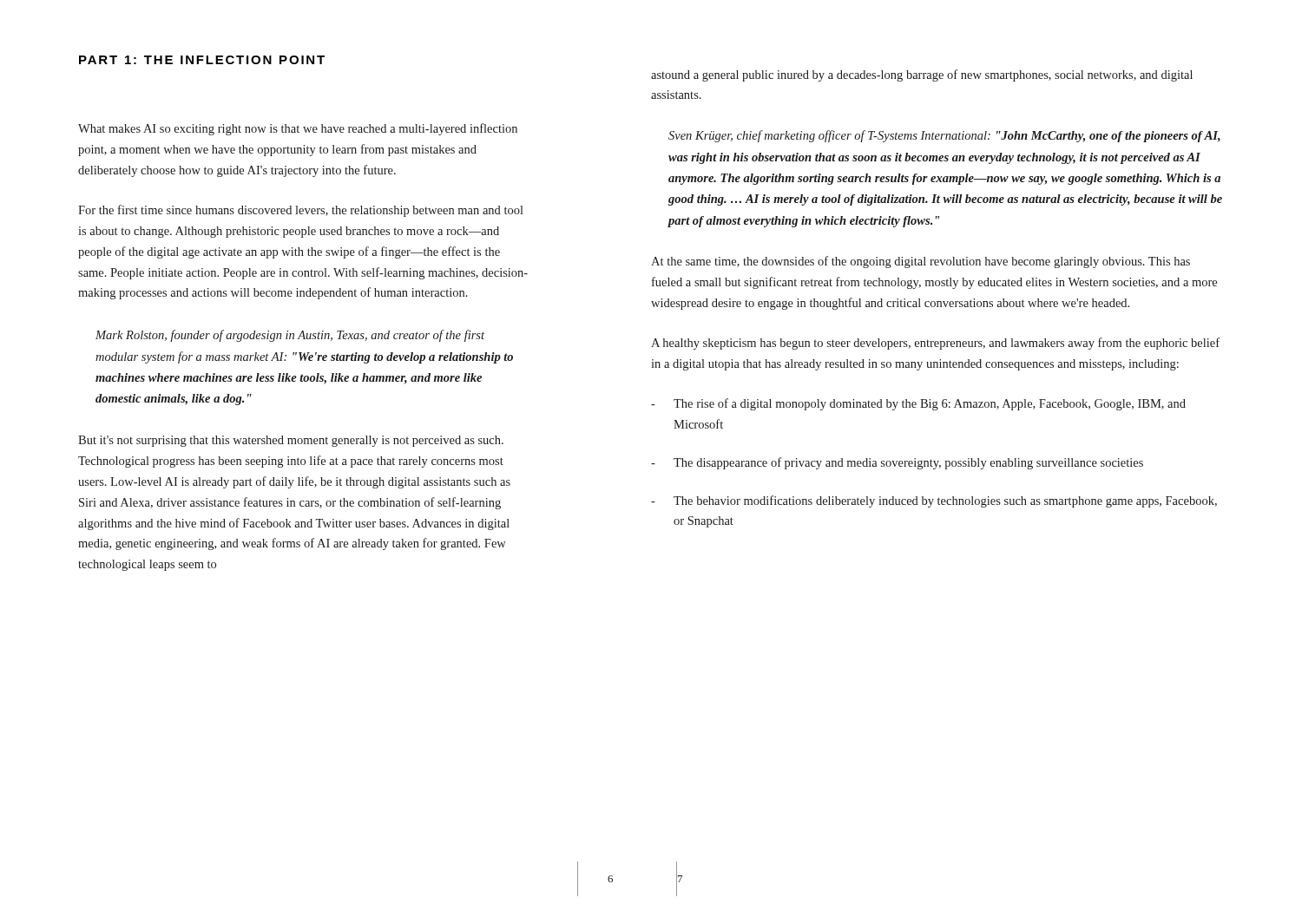This screenshot has width=1302, height=924.
Task: Point to the text starting "At the same time, the"
Action: coord(937,283)
